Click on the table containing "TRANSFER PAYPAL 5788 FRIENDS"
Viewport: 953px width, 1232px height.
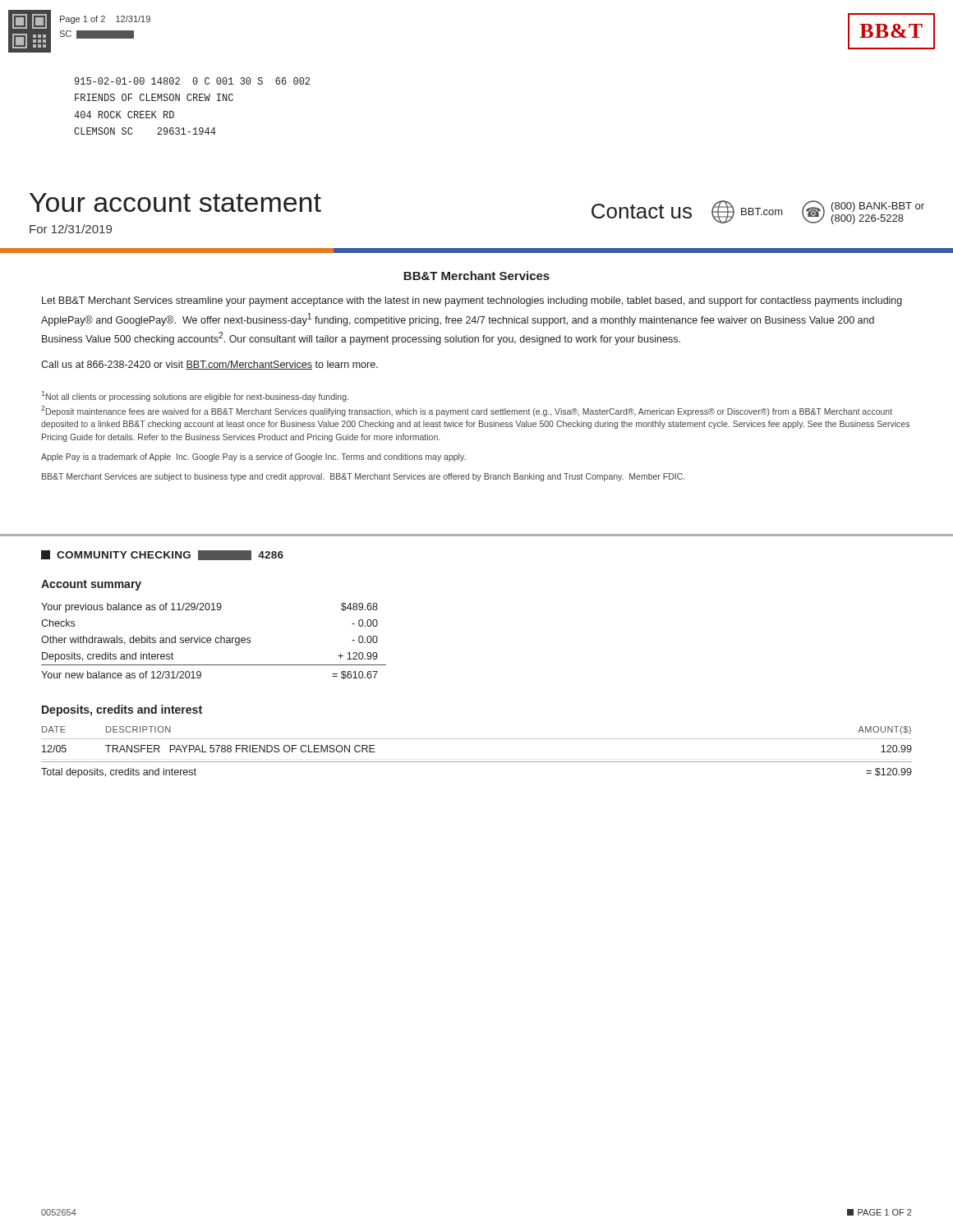[476, 750]
